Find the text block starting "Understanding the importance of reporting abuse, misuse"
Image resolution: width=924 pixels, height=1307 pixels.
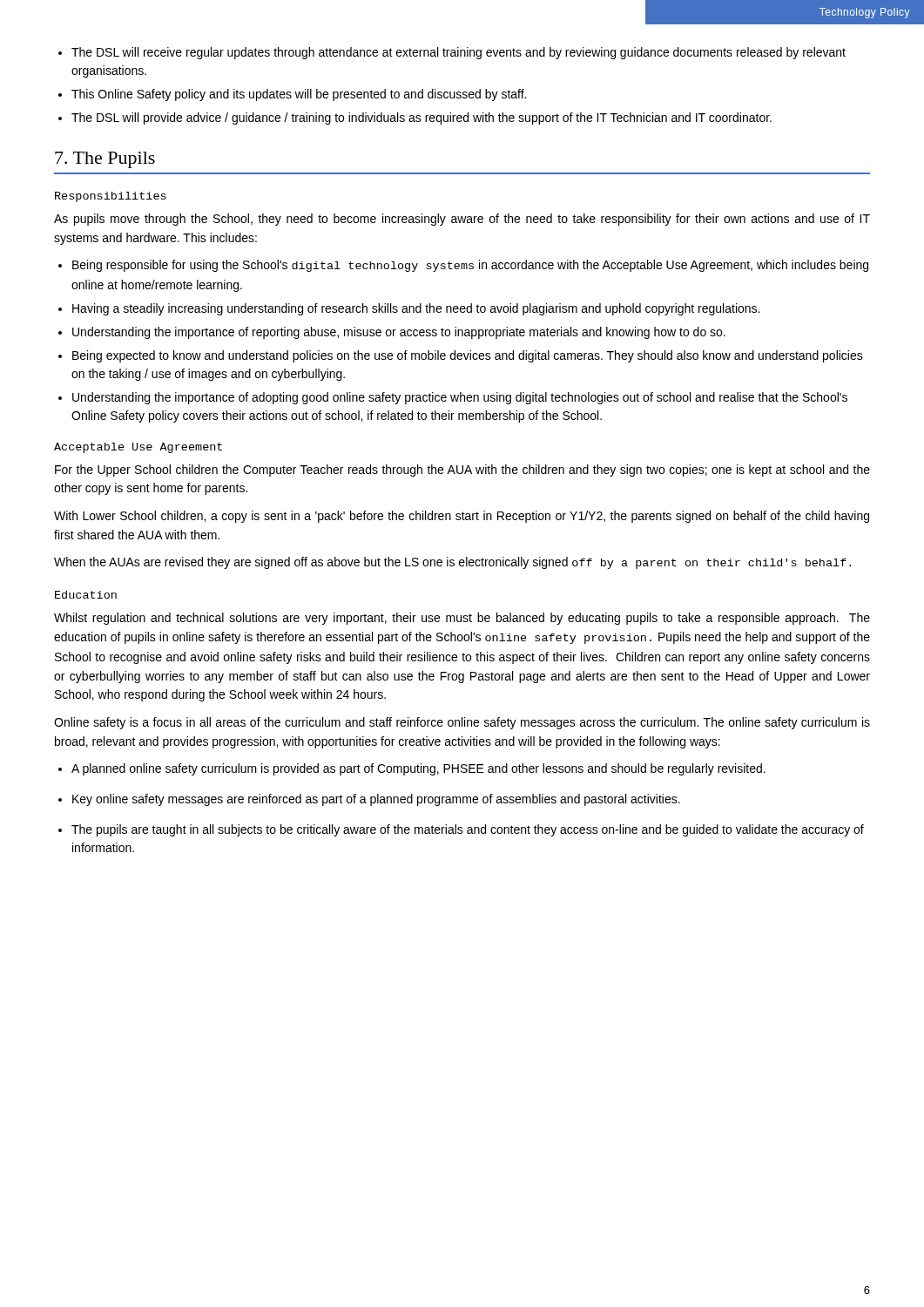click(x=399, y=332)
